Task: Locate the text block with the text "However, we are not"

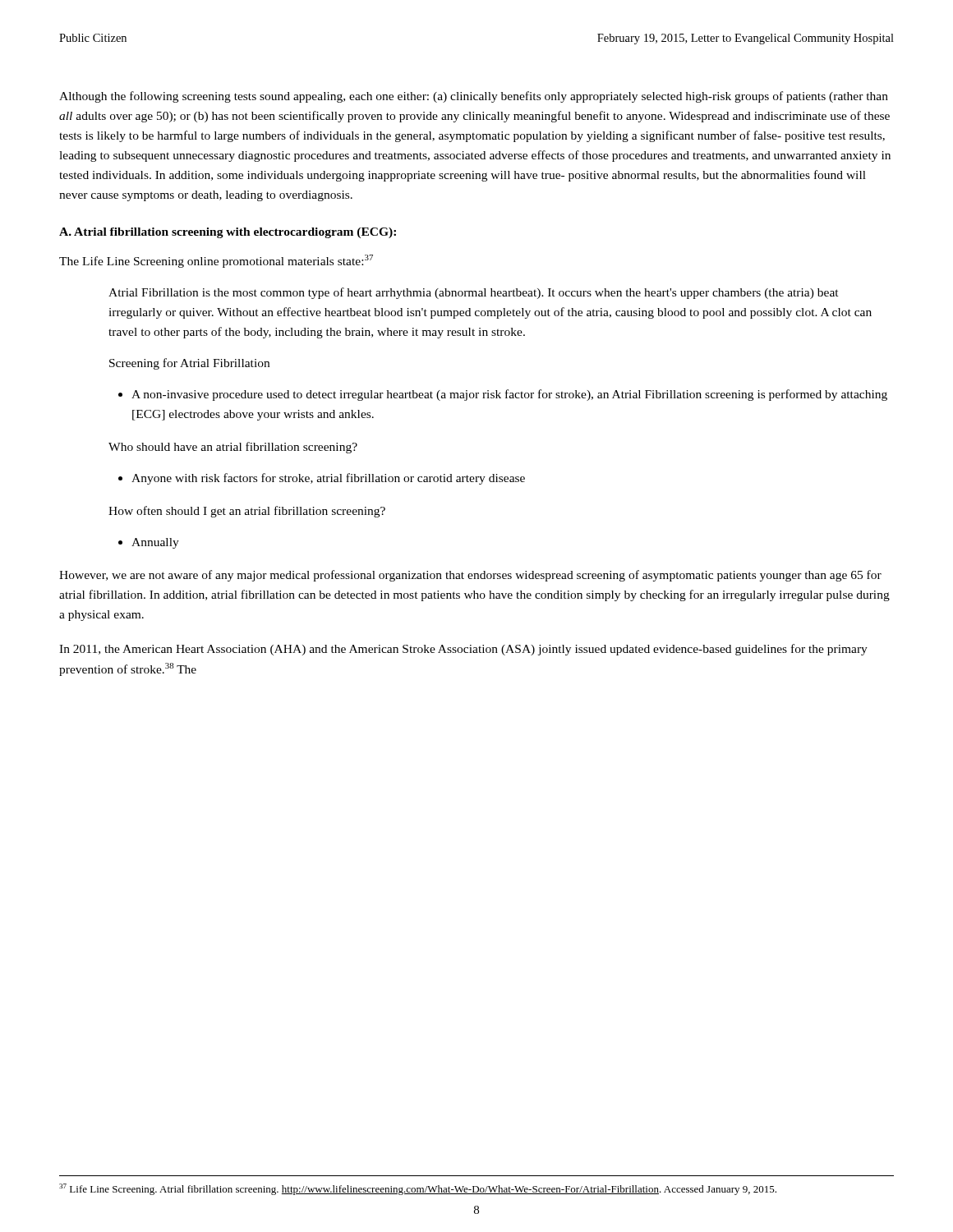Action: pos(474,595)
